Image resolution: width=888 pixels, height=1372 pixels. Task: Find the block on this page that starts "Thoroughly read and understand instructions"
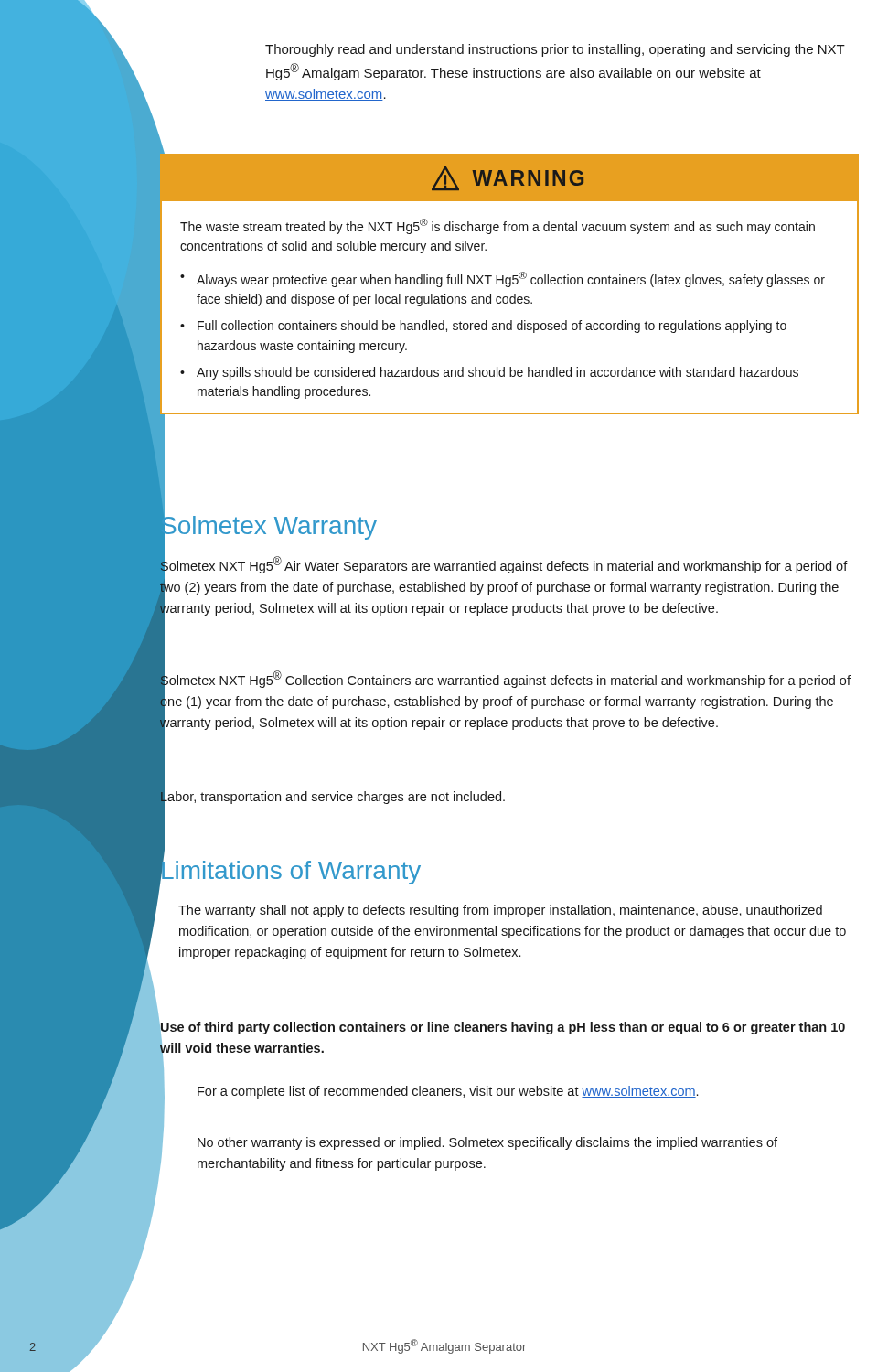[555, 71]
